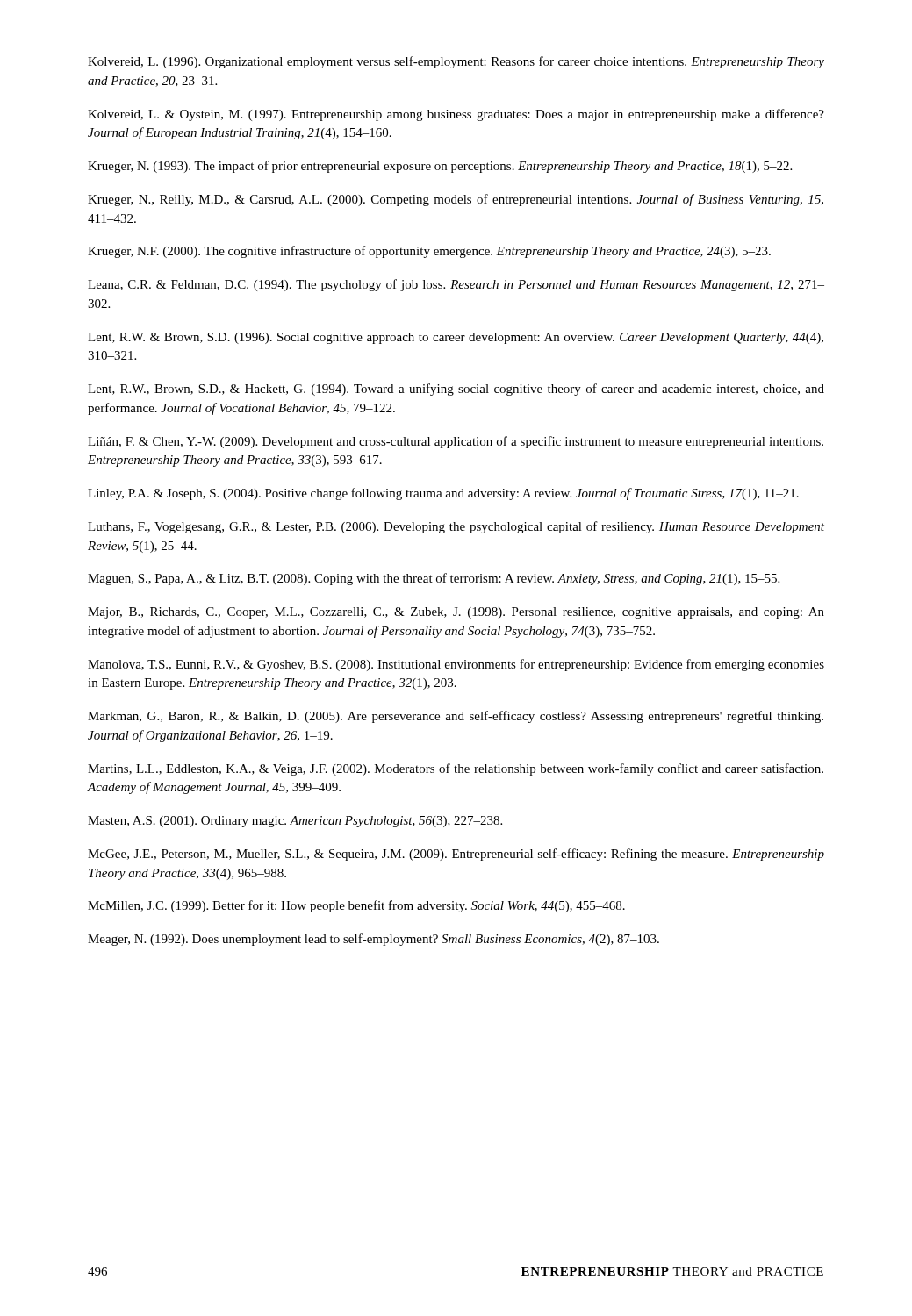Find the passage starting "Luthans, F., Vogelgesang, G.R., & Lester,"
912x1316 pixels.
[456, 536]
